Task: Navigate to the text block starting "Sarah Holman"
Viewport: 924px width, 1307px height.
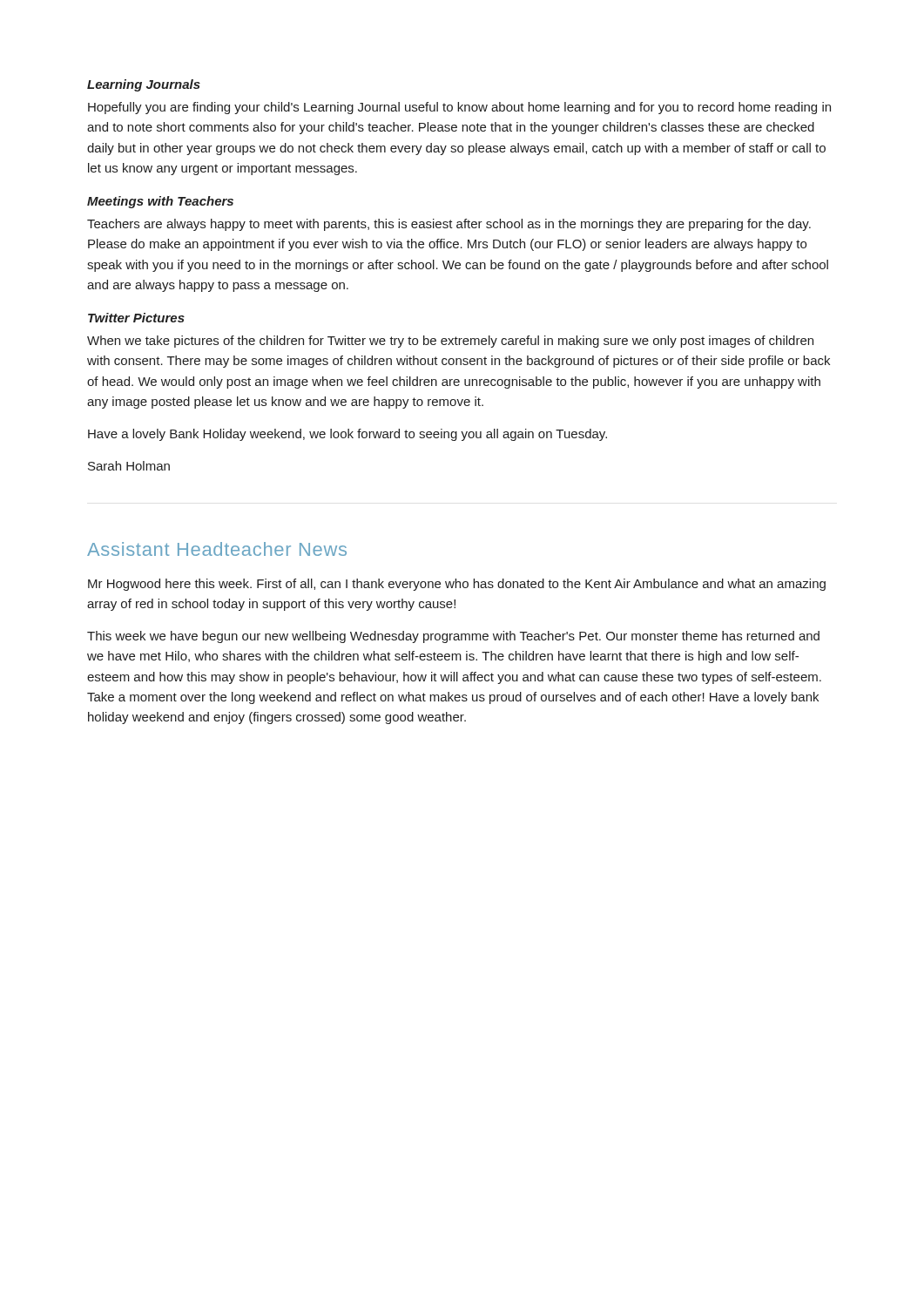Action: [x=129, y=466]
